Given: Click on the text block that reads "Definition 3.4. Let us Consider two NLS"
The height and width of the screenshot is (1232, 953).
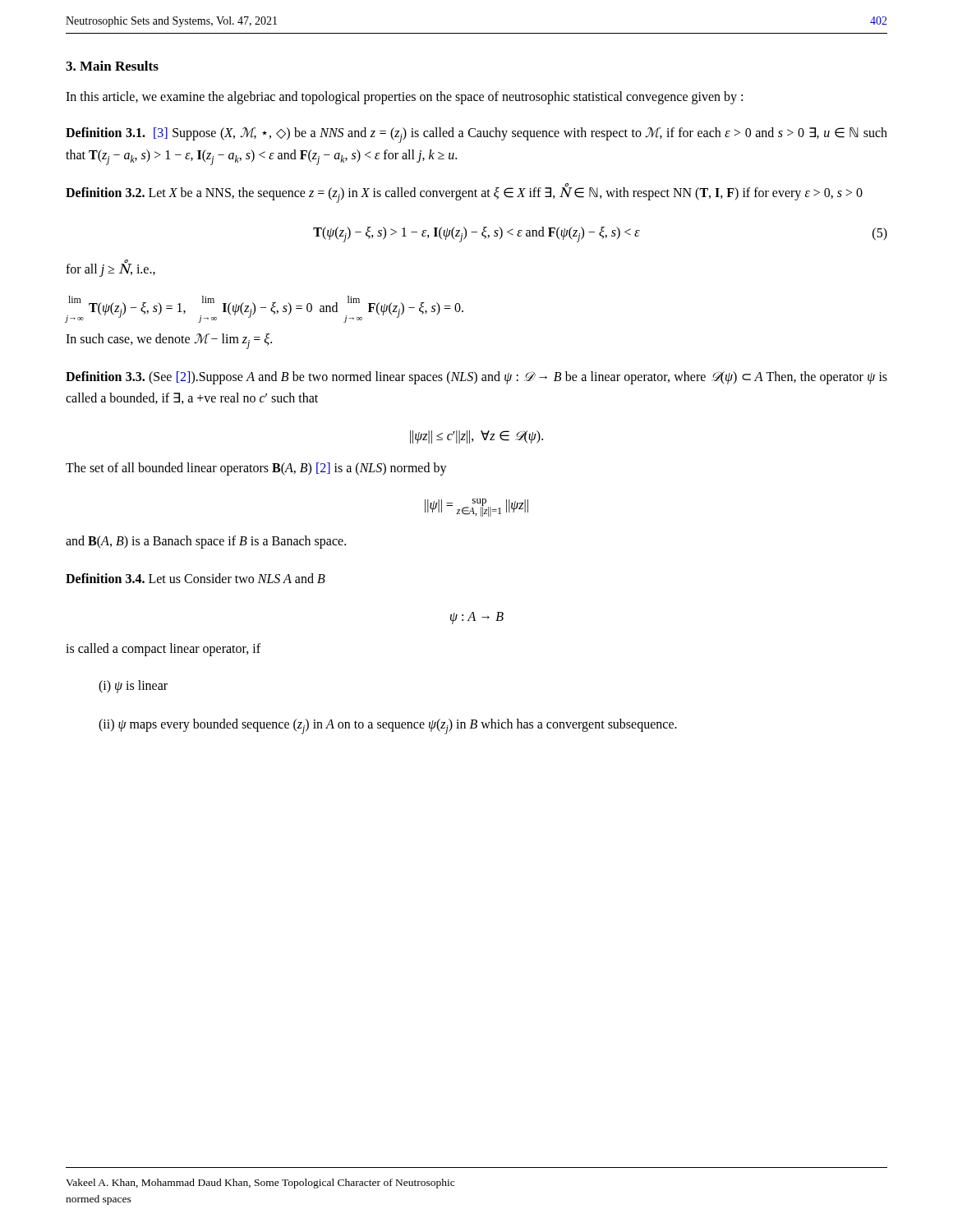Looking at the screenshot, I should [195, 578].
